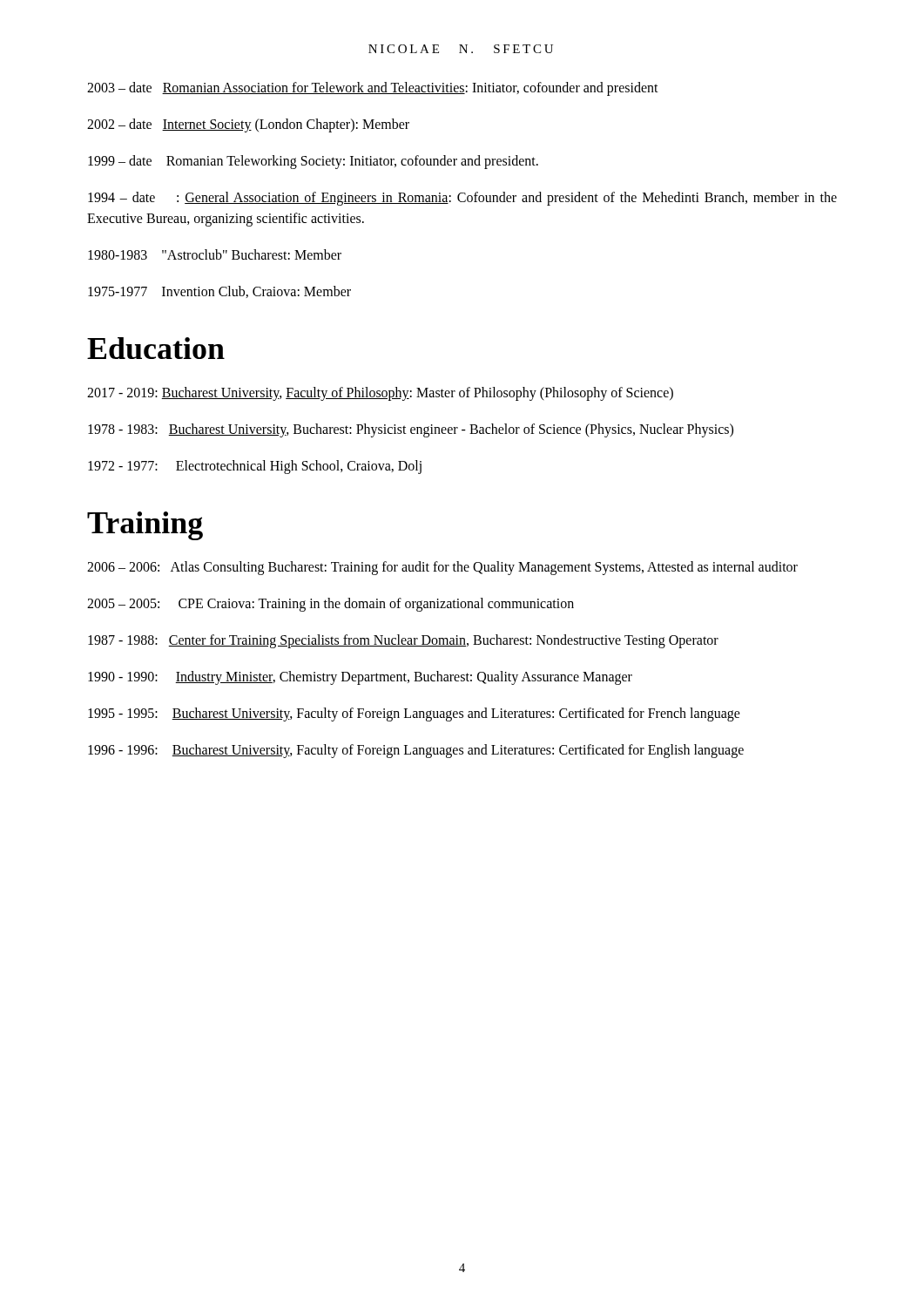Point to the passage starting "2005 – 2005: CPE Craiova: Training in the"
Screen dimensions: 1307x924
click(x=331, y=603)
